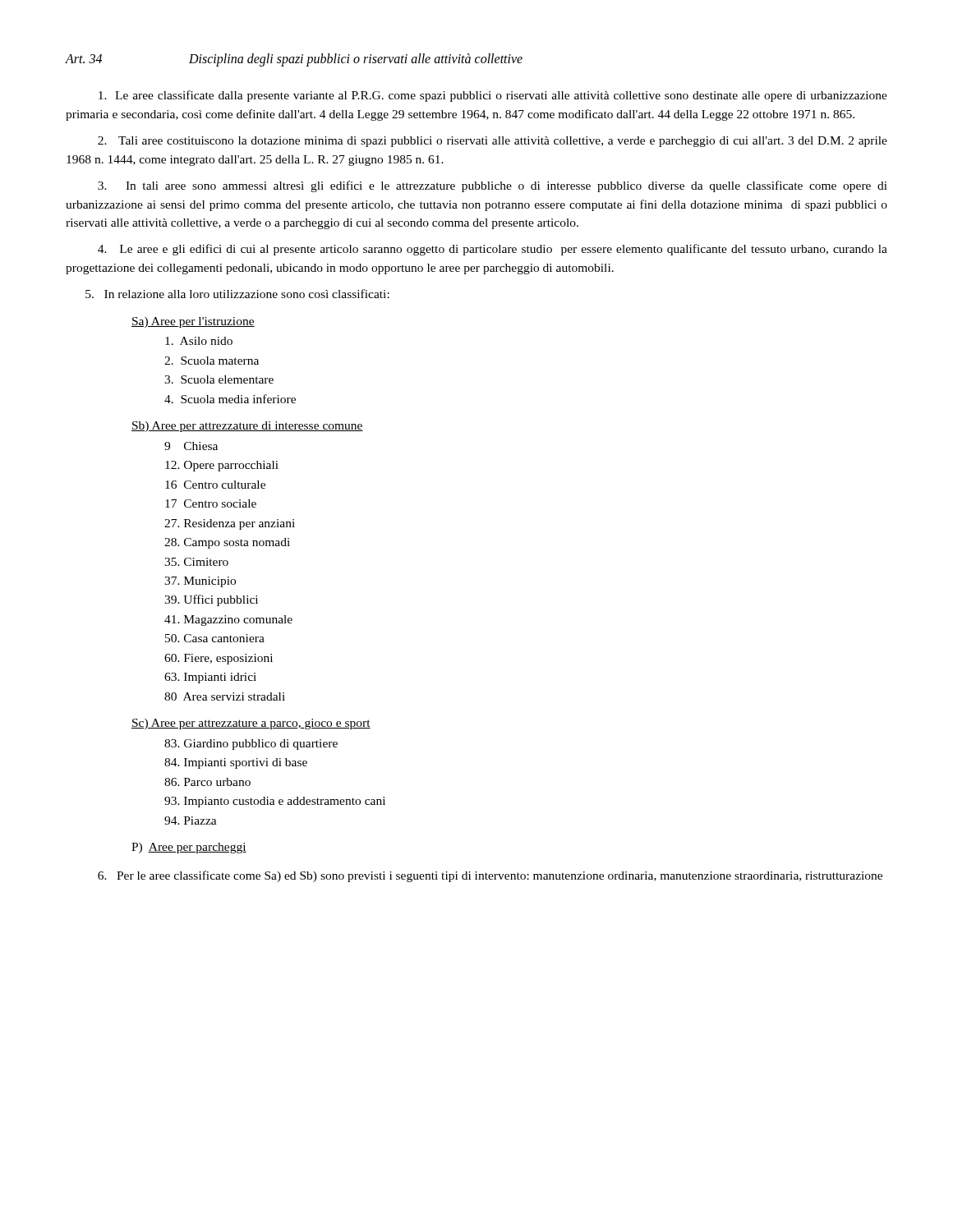Select the passage starting "27. Residenza per"

click(230, 522)
